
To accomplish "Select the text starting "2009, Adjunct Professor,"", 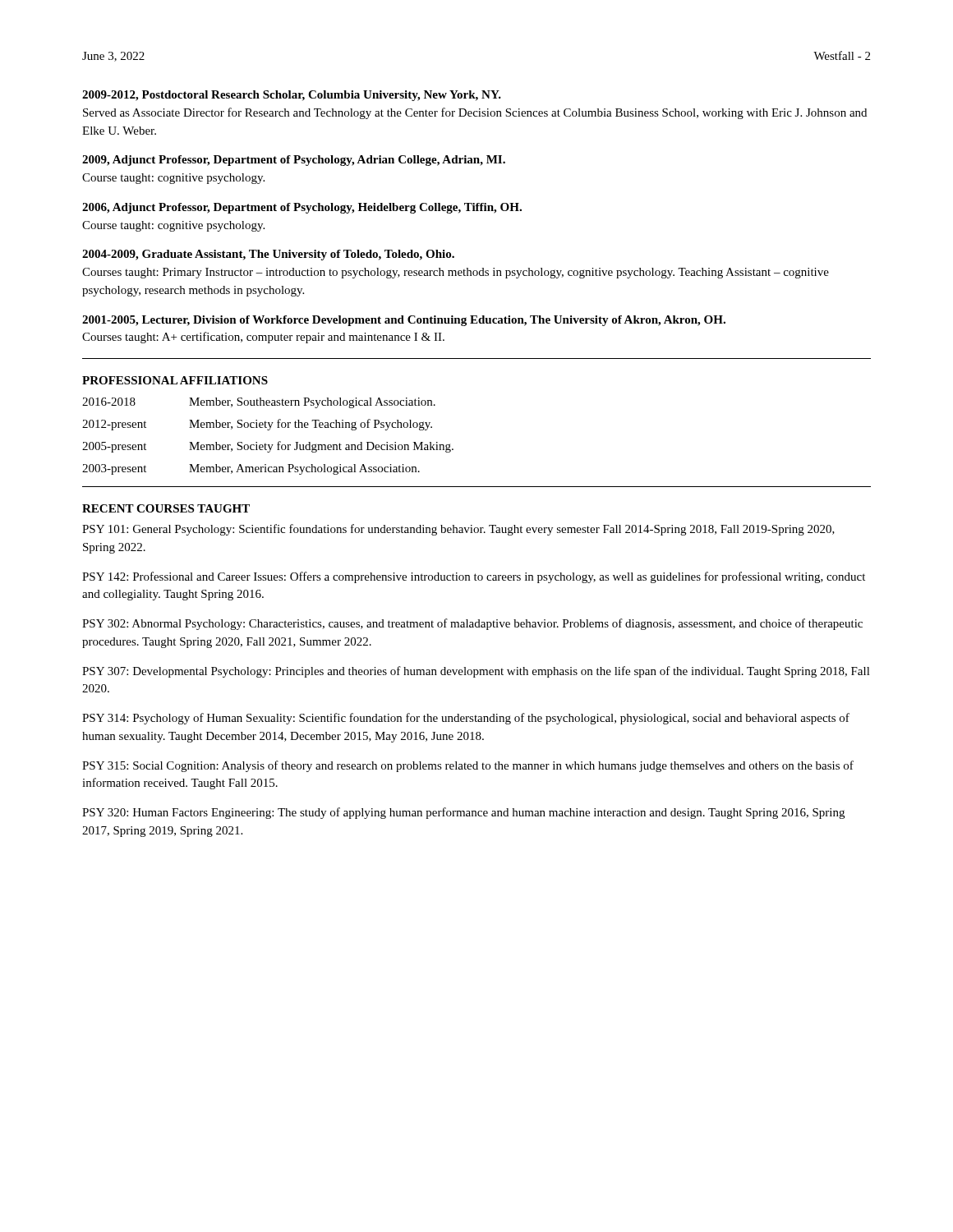I will (476, 169).
